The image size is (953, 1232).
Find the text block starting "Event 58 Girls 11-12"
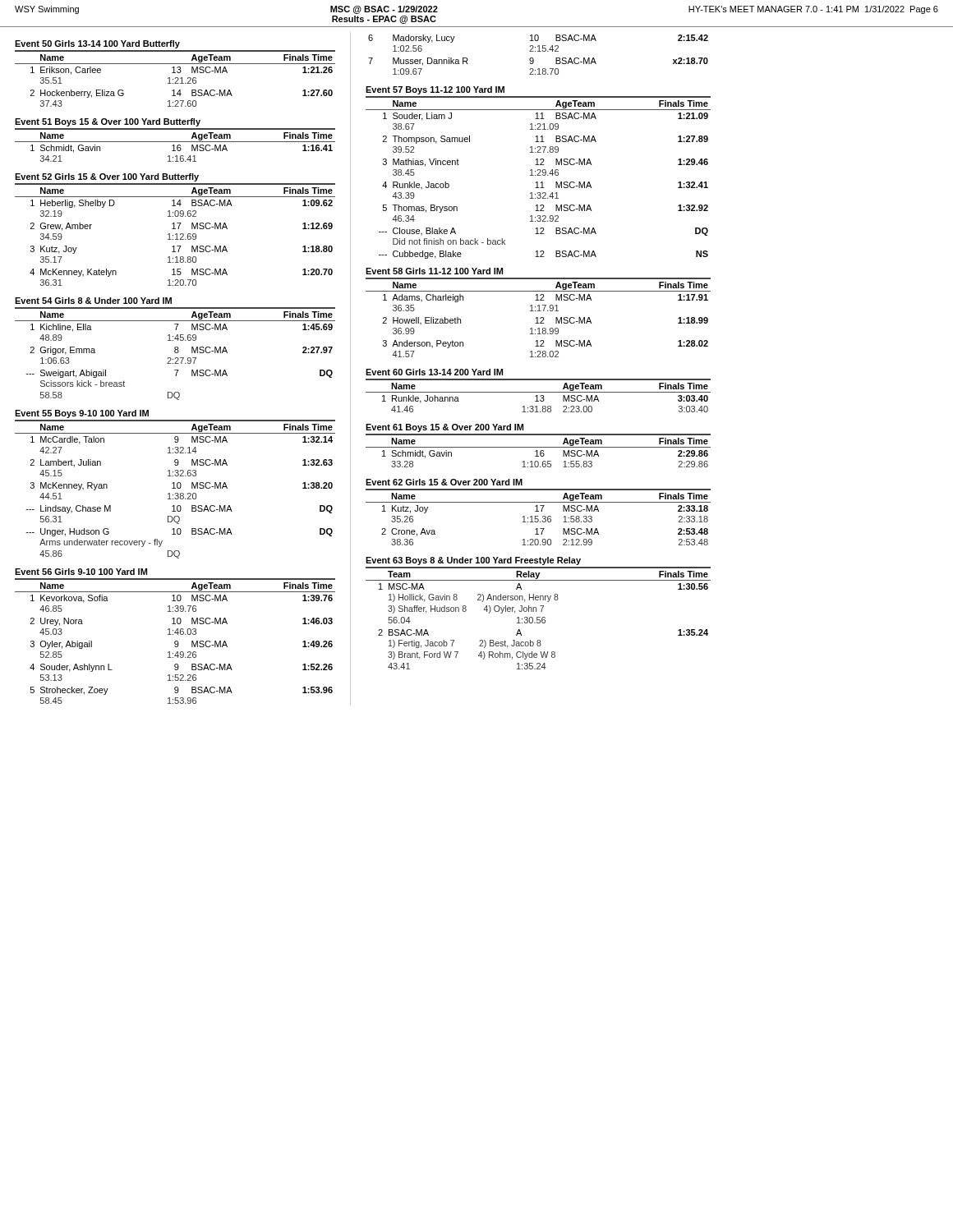coord(435,271)
